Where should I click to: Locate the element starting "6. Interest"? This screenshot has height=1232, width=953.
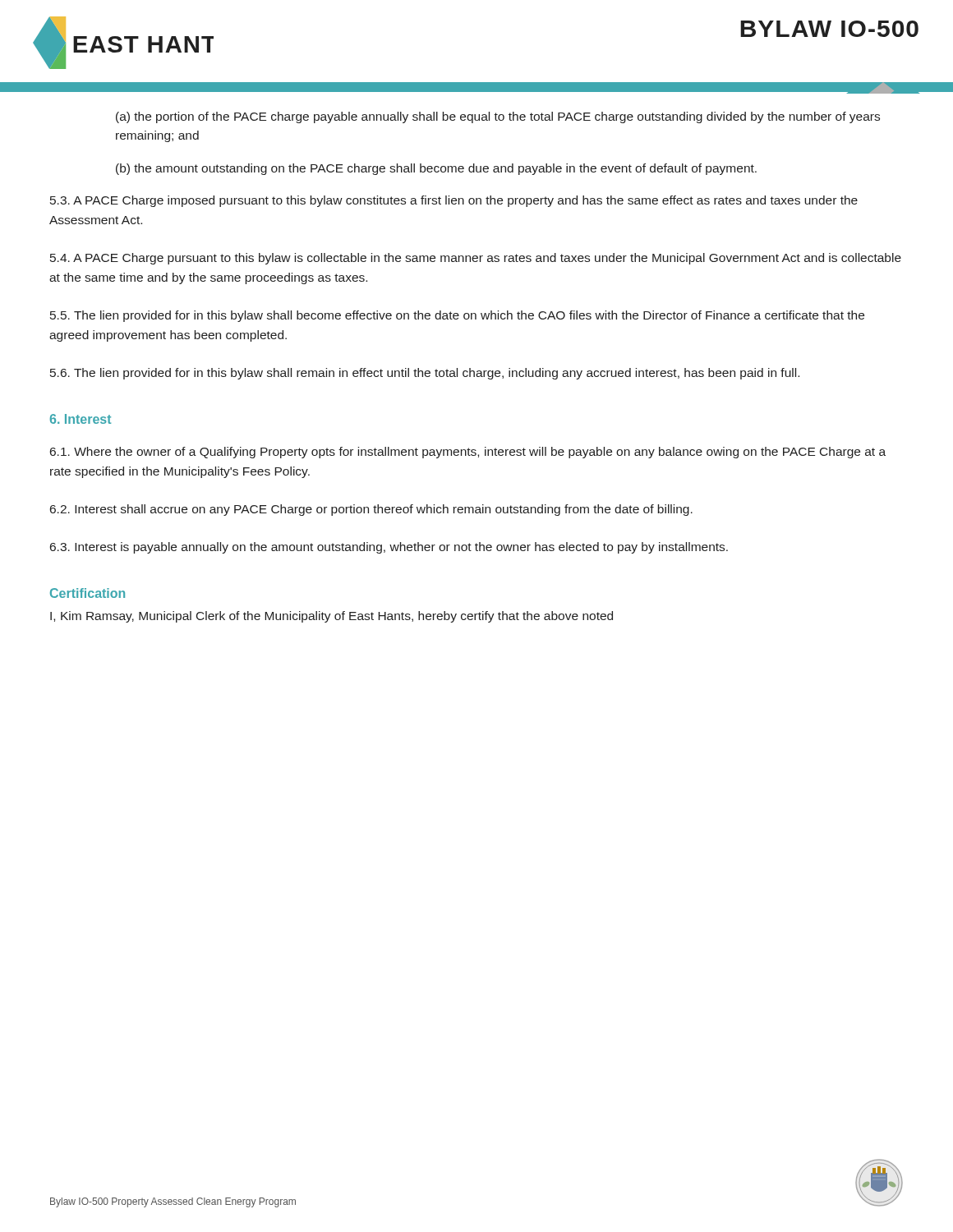click(80, 419)
